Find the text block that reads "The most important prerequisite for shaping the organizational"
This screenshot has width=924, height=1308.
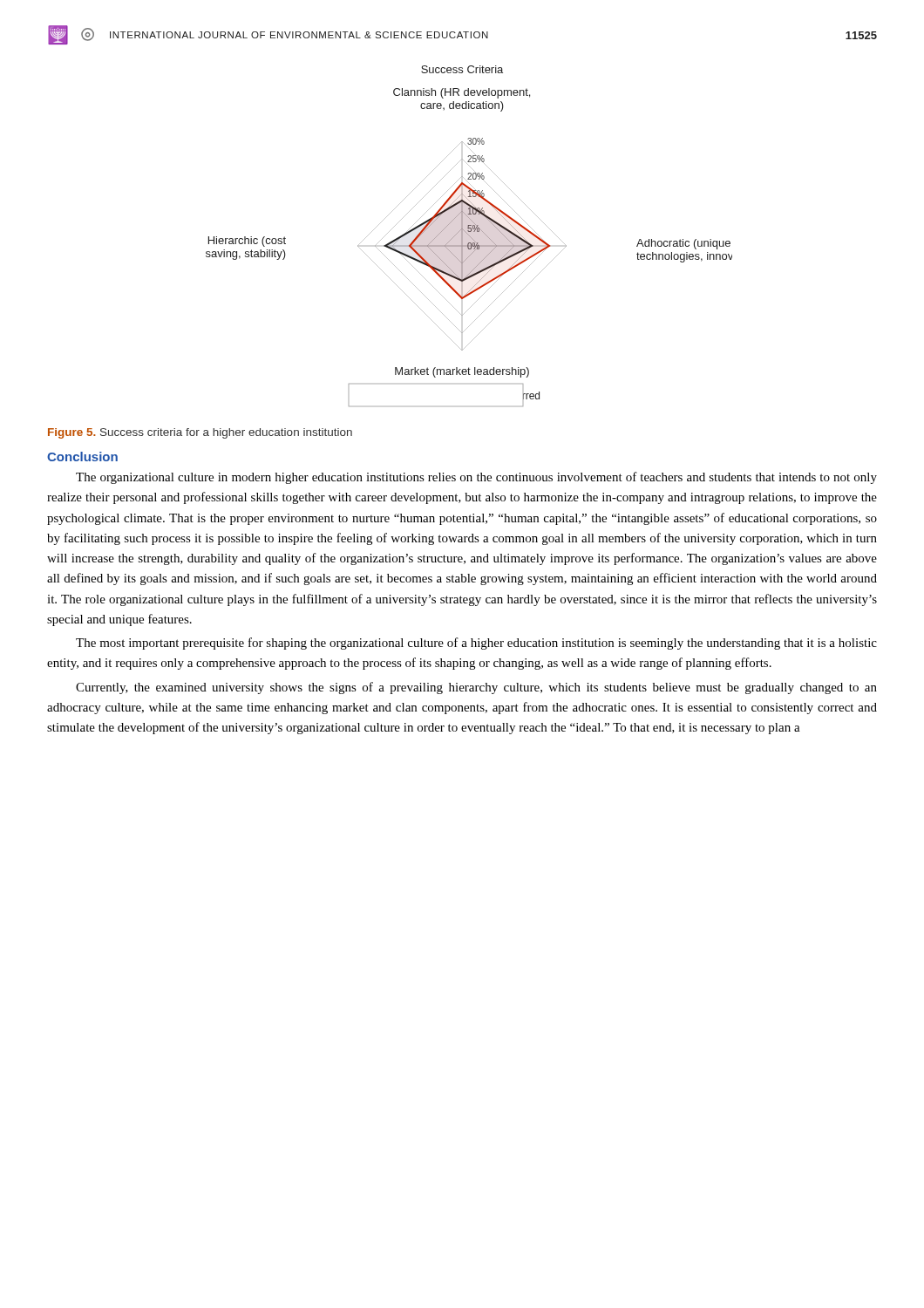point(462,653)
